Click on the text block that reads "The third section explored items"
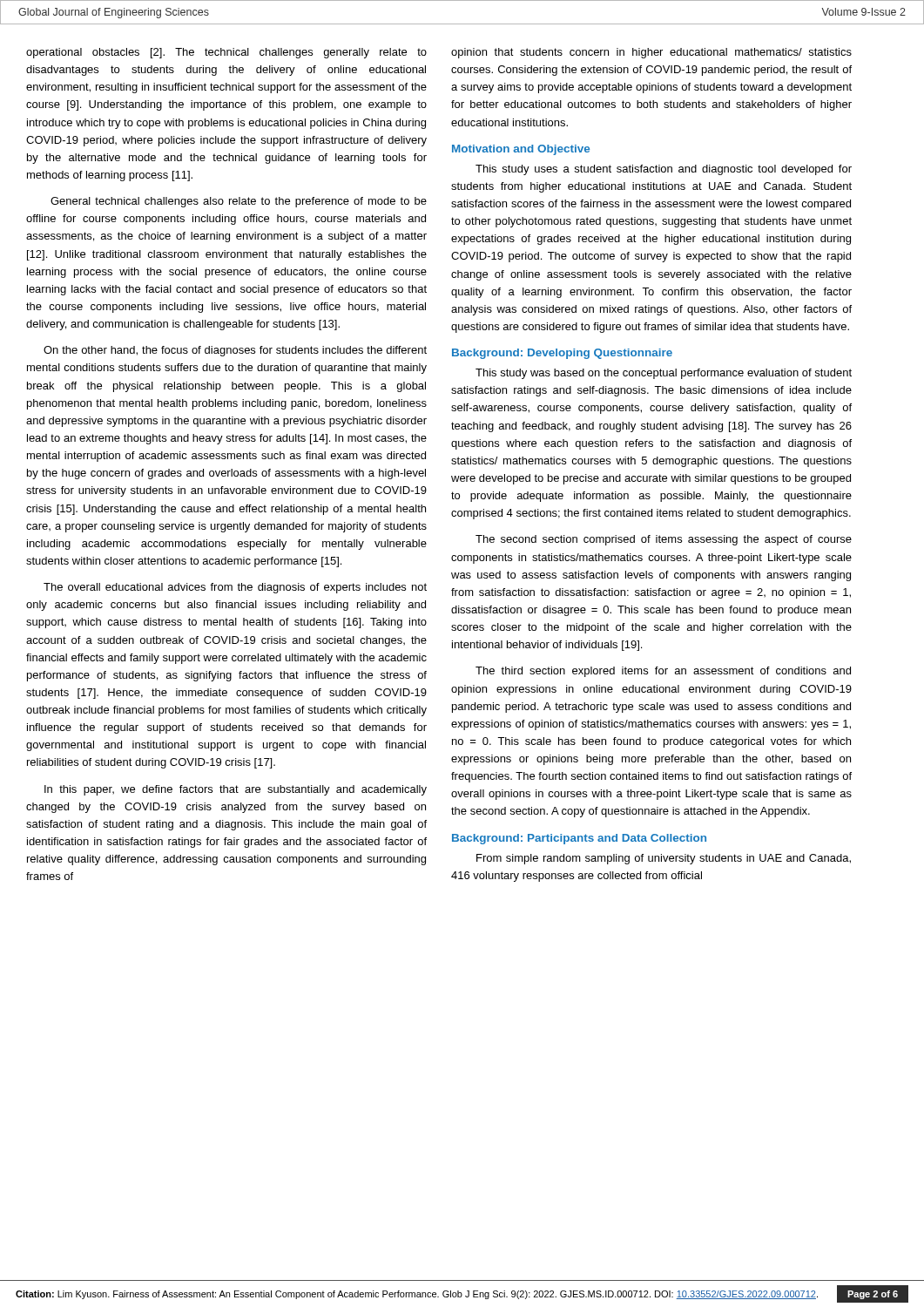 [651, 742]
